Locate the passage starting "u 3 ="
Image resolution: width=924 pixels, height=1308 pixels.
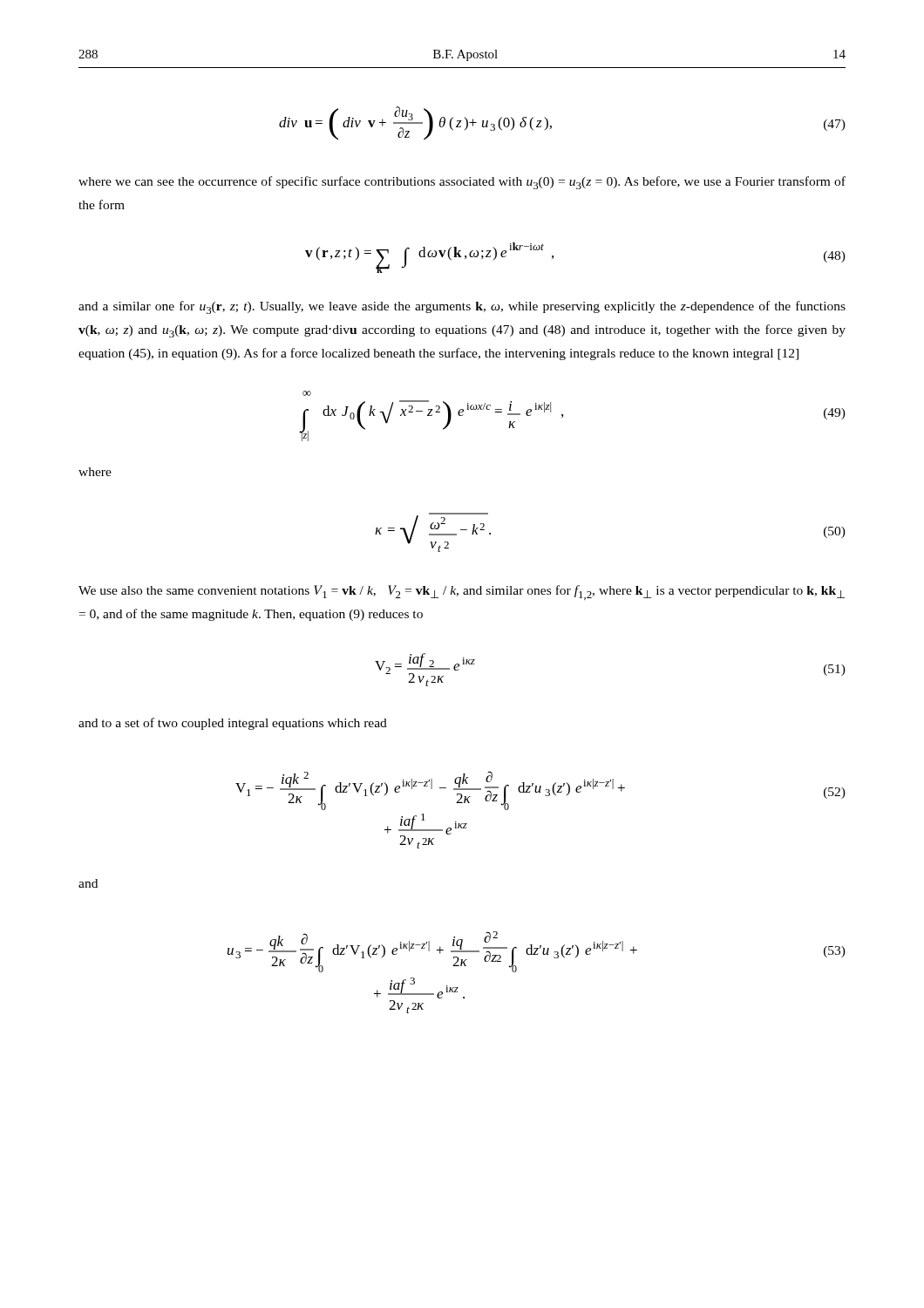462,968
